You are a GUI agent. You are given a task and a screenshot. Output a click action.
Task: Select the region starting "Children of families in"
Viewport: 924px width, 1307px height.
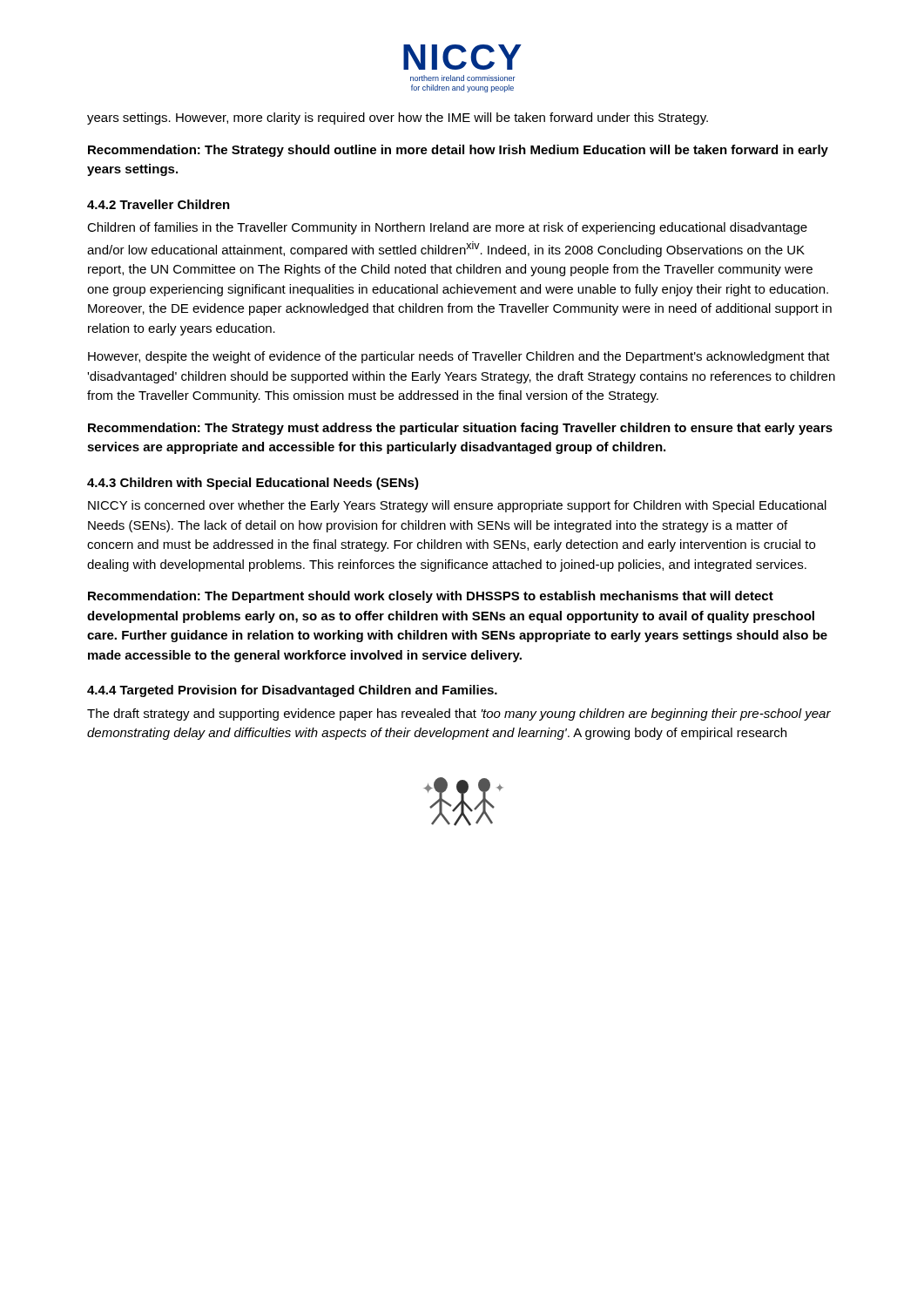tap(460, 277)
